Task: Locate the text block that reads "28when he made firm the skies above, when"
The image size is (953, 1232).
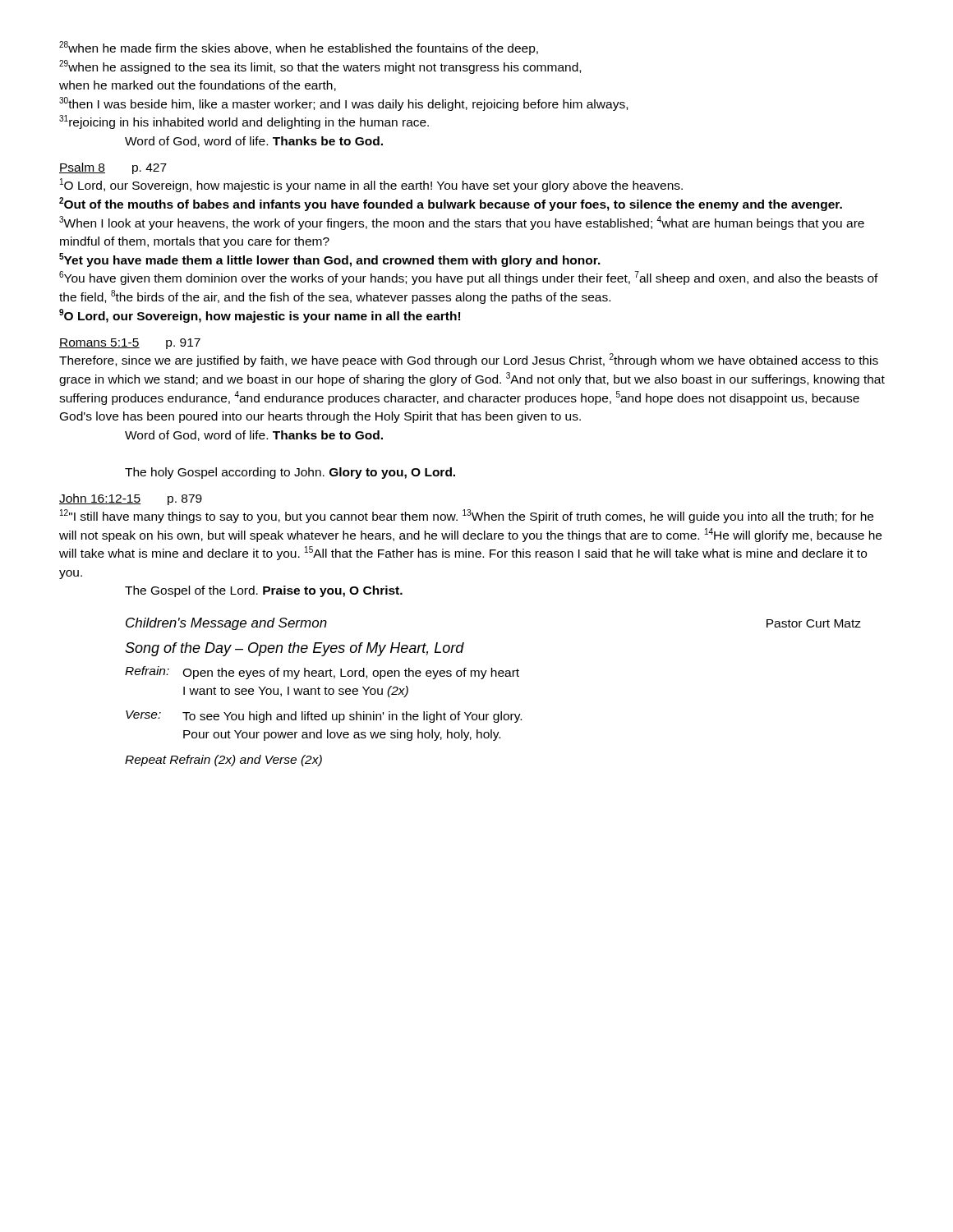Action: coord(344,94)
